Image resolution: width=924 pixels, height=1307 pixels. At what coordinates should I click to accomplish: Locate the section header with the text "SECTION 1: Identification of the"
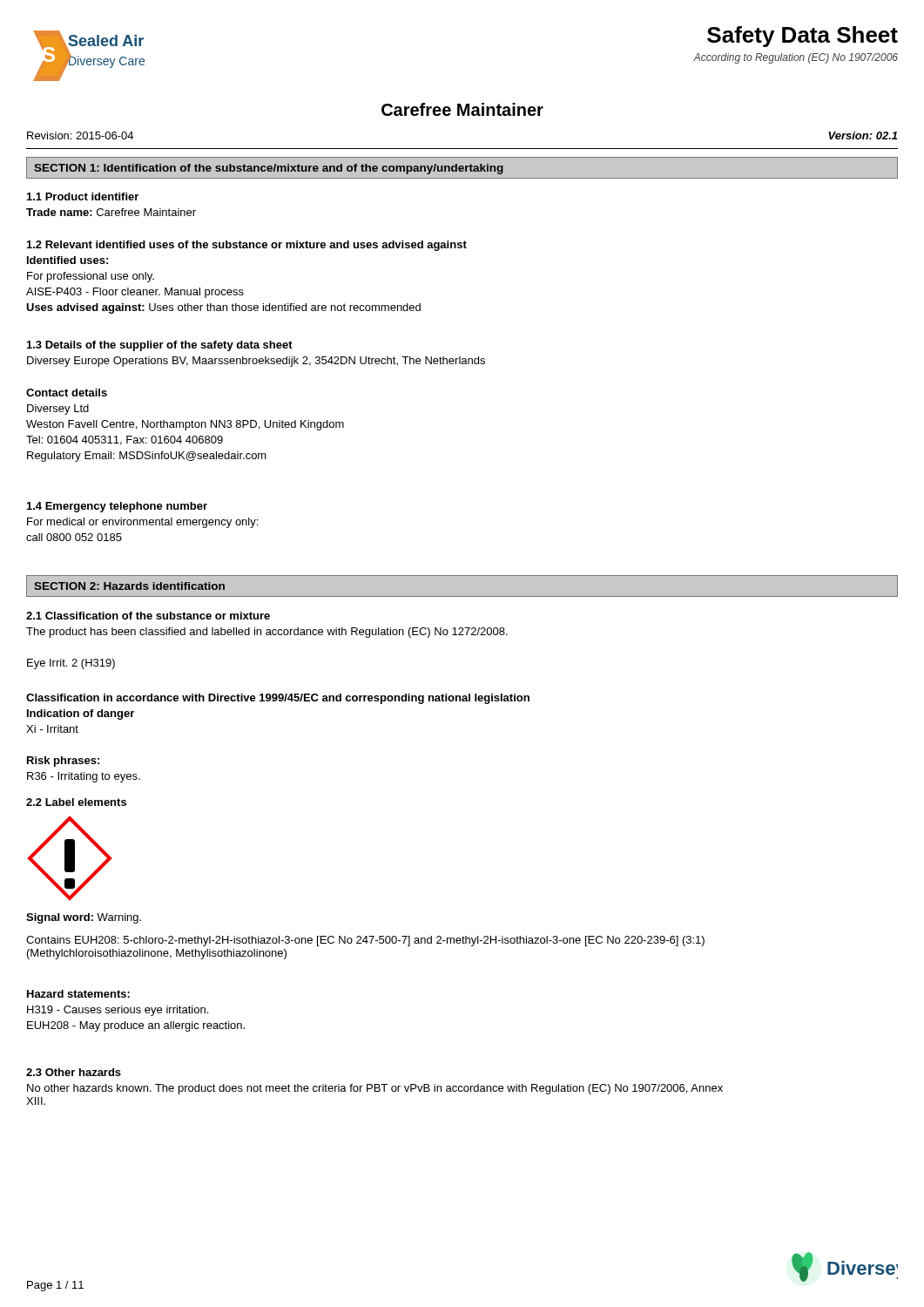click(269, 168)
